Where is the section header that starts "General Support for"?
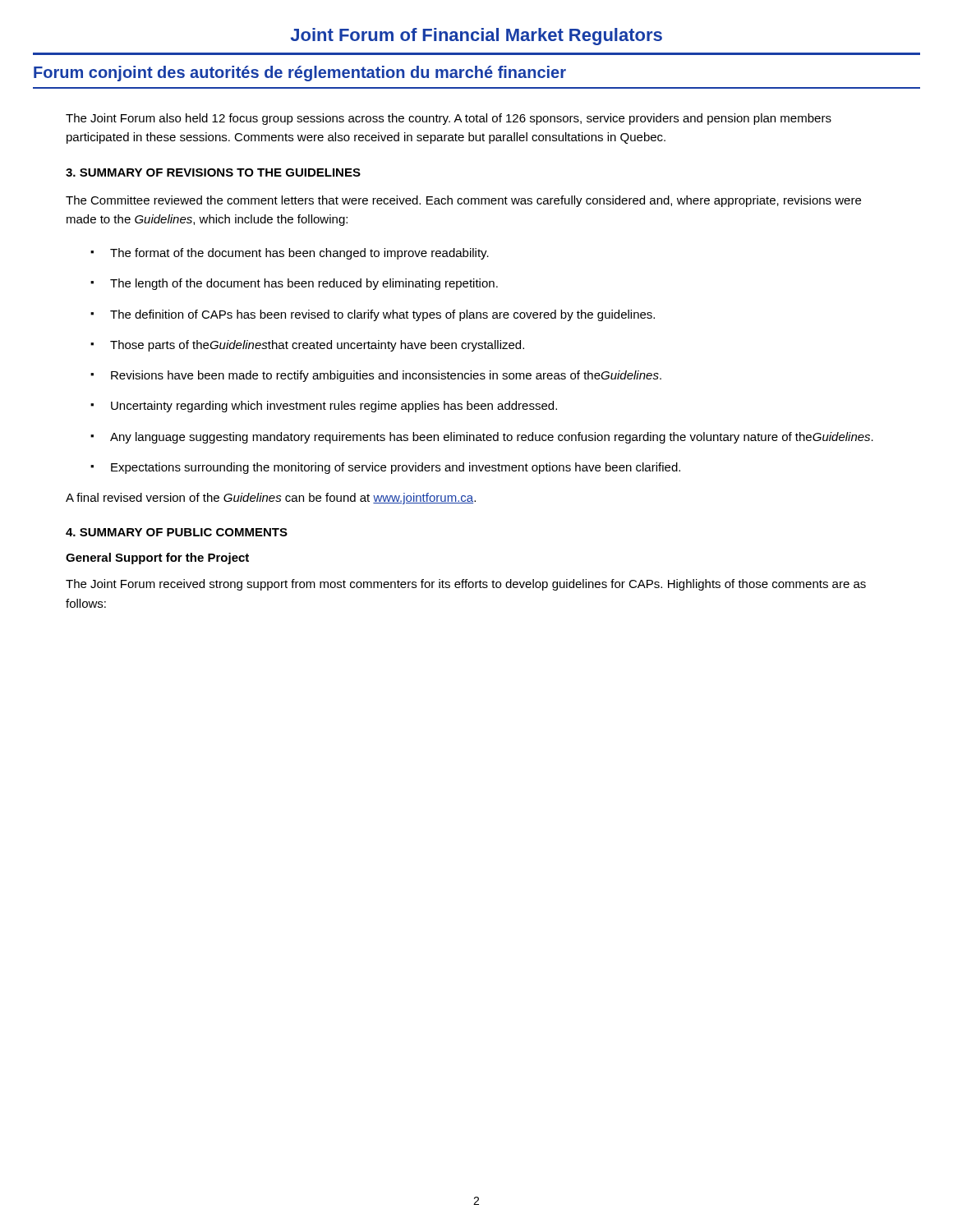The width and height of the screenshot is (953, 1232). tap(157, 557)
